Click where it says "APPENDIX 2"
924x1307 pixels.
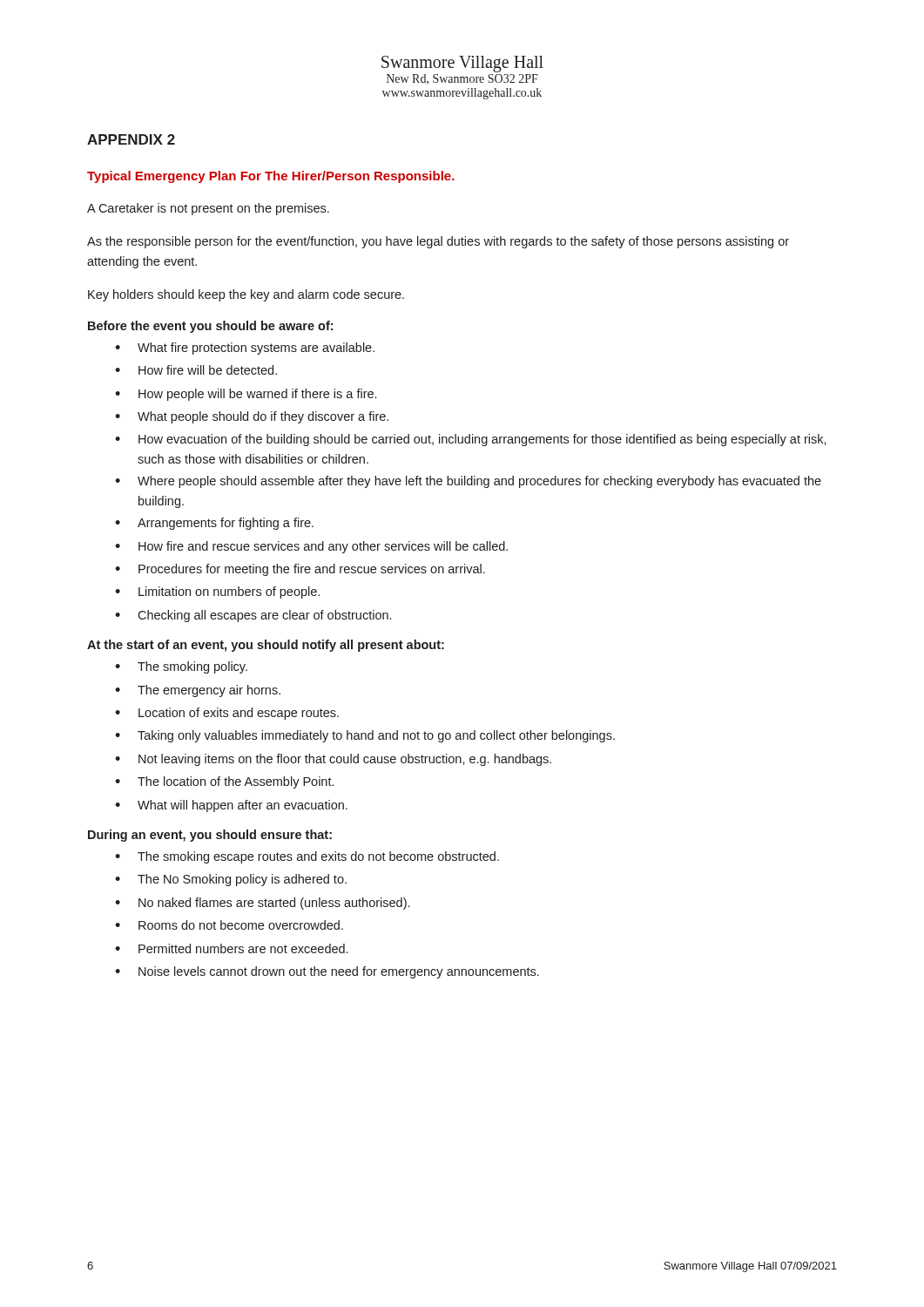tap(131, 140)
